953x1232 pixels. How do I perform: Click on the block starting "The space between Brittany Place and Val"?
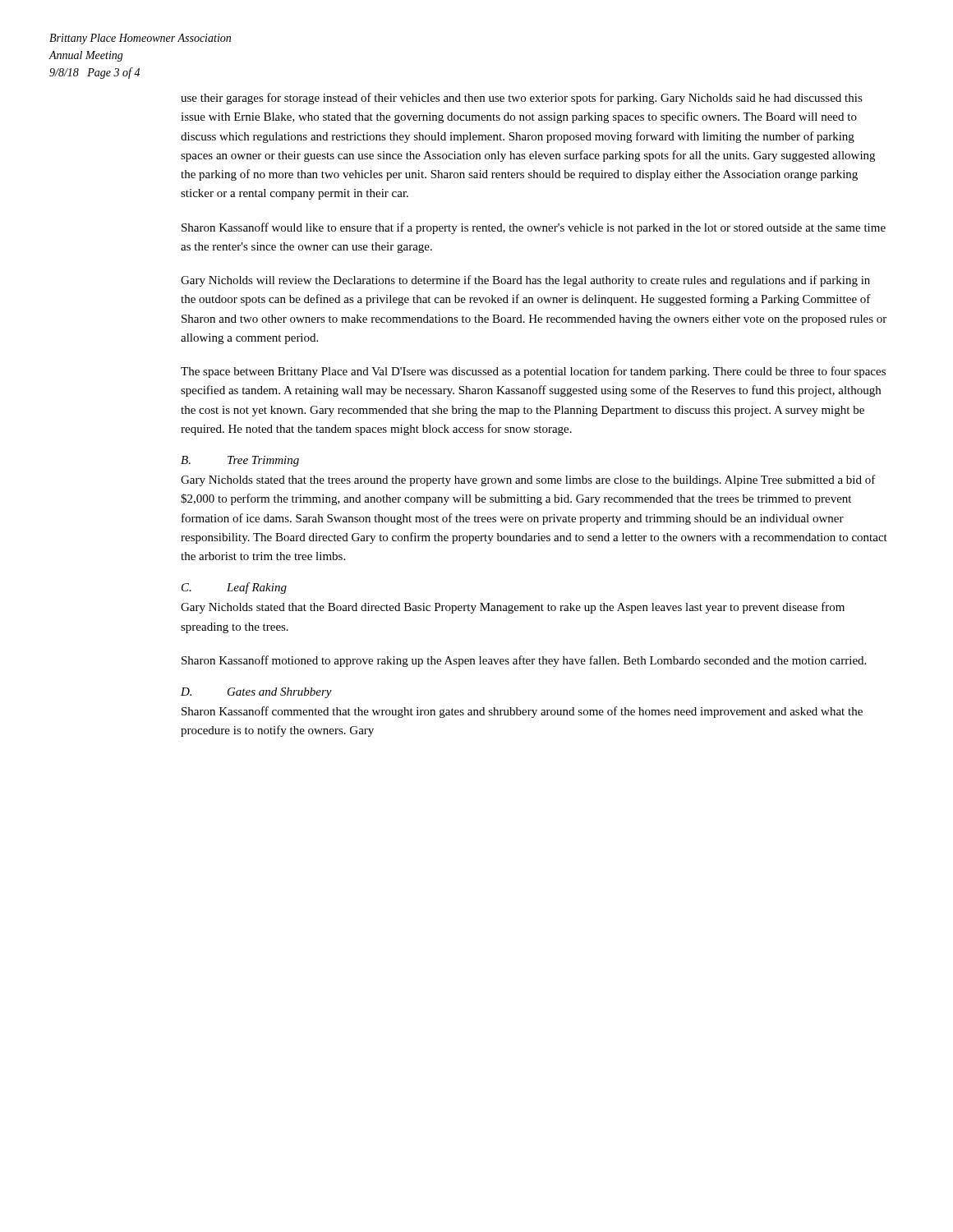tap(533, 400)
